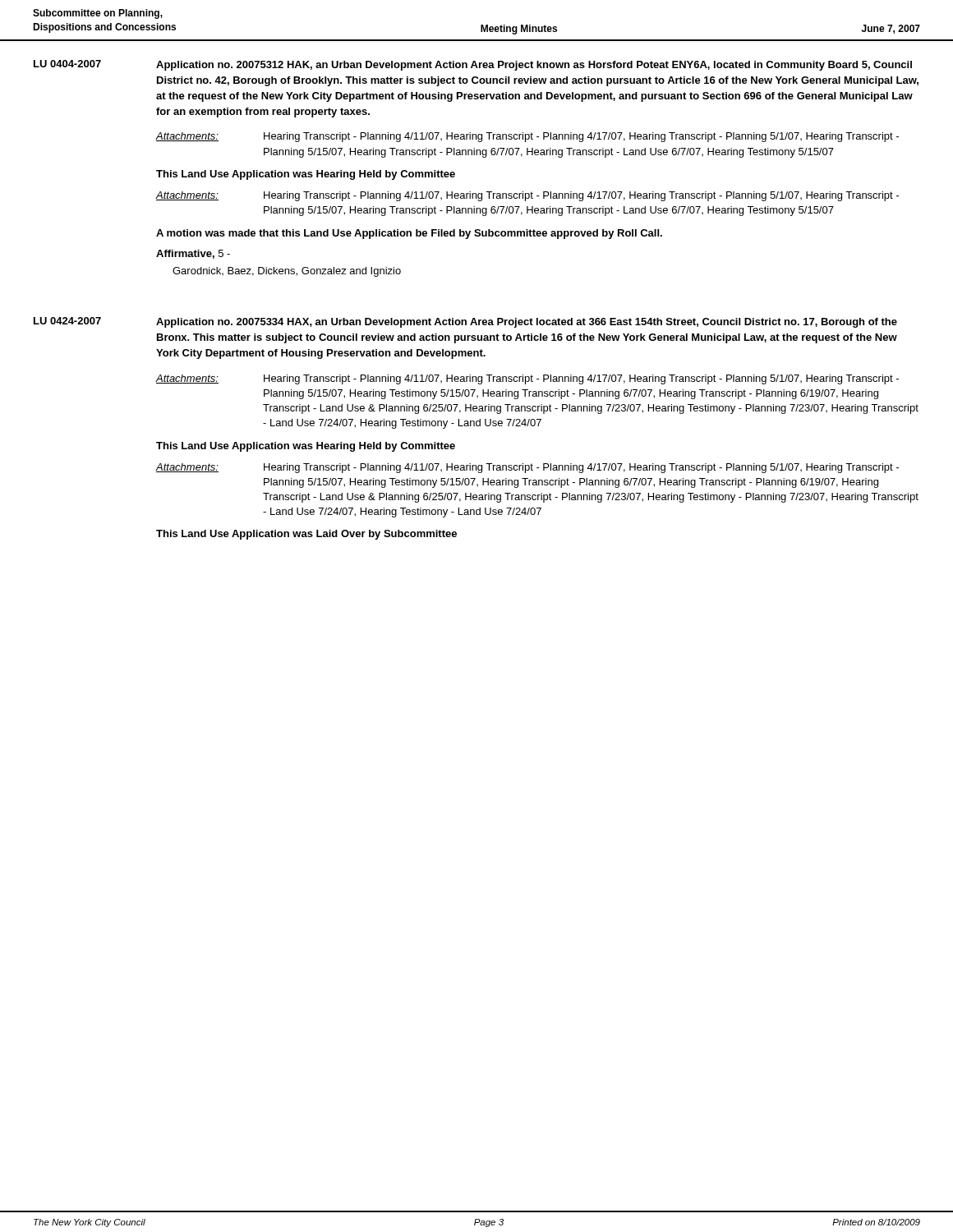The height and width of the screenshot is (1232, 953).
Task: Click on the text containing "Garodnick, Baez, Dickens, Gonzalez and Ignizio"
Action: click(287, 271)
